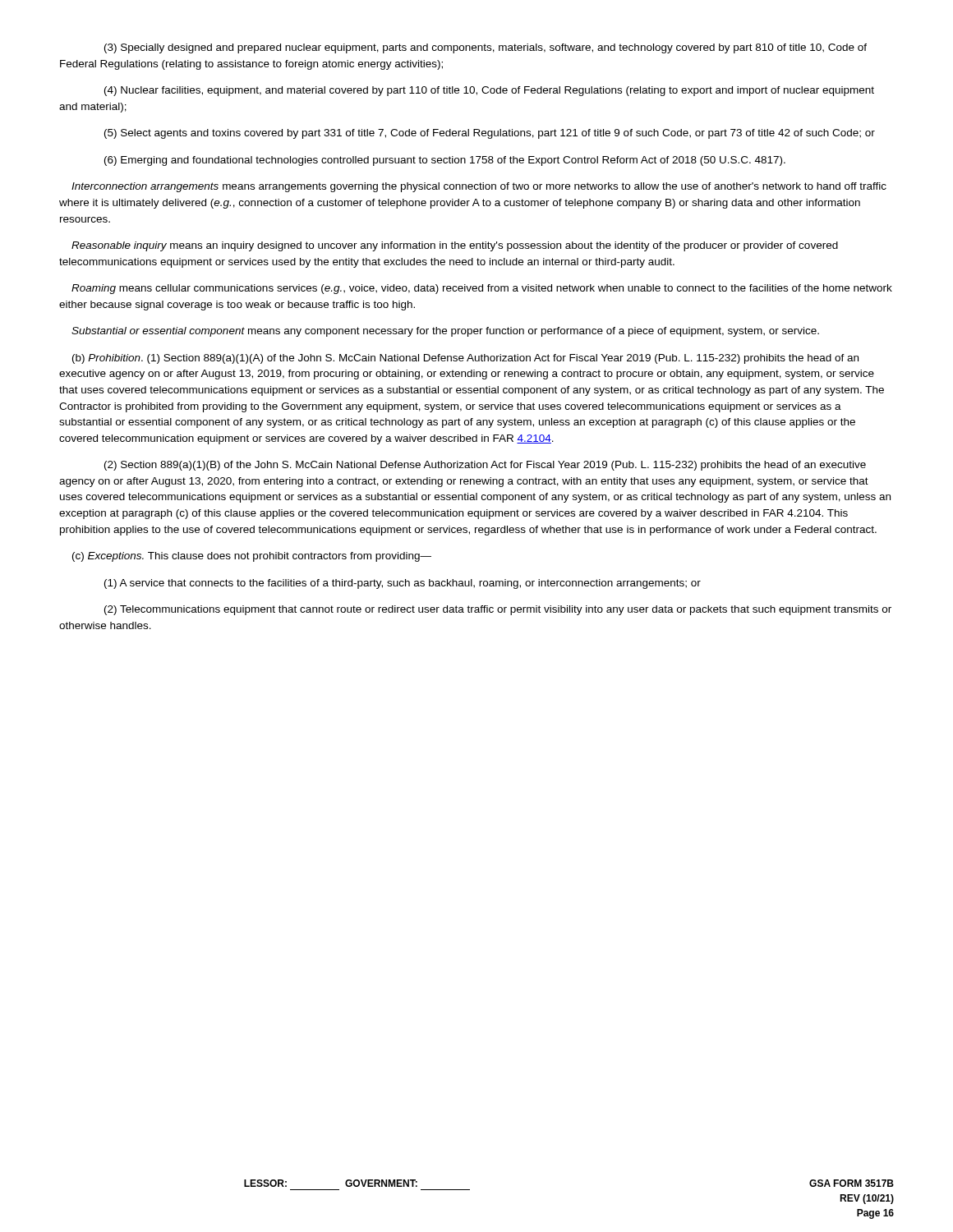Locate the list item that reads "(2) Telecommunications equipment that cannot route"
Screen dimensions: 1232x953
(x=475, y=617)
